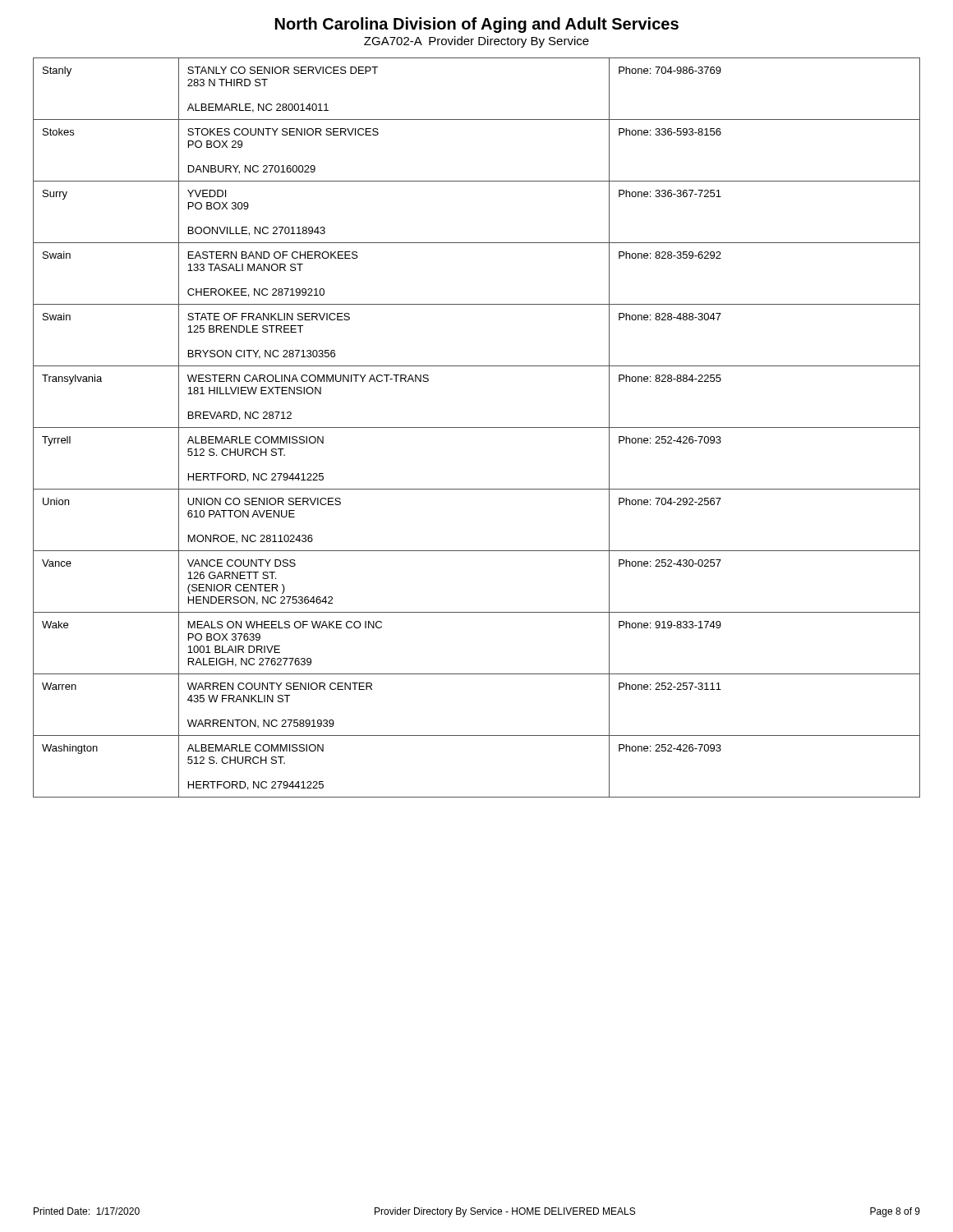Select the table that reads "Phone: 828-359-6292"
Screen dimensions: 1232x953
coord(476,428)
